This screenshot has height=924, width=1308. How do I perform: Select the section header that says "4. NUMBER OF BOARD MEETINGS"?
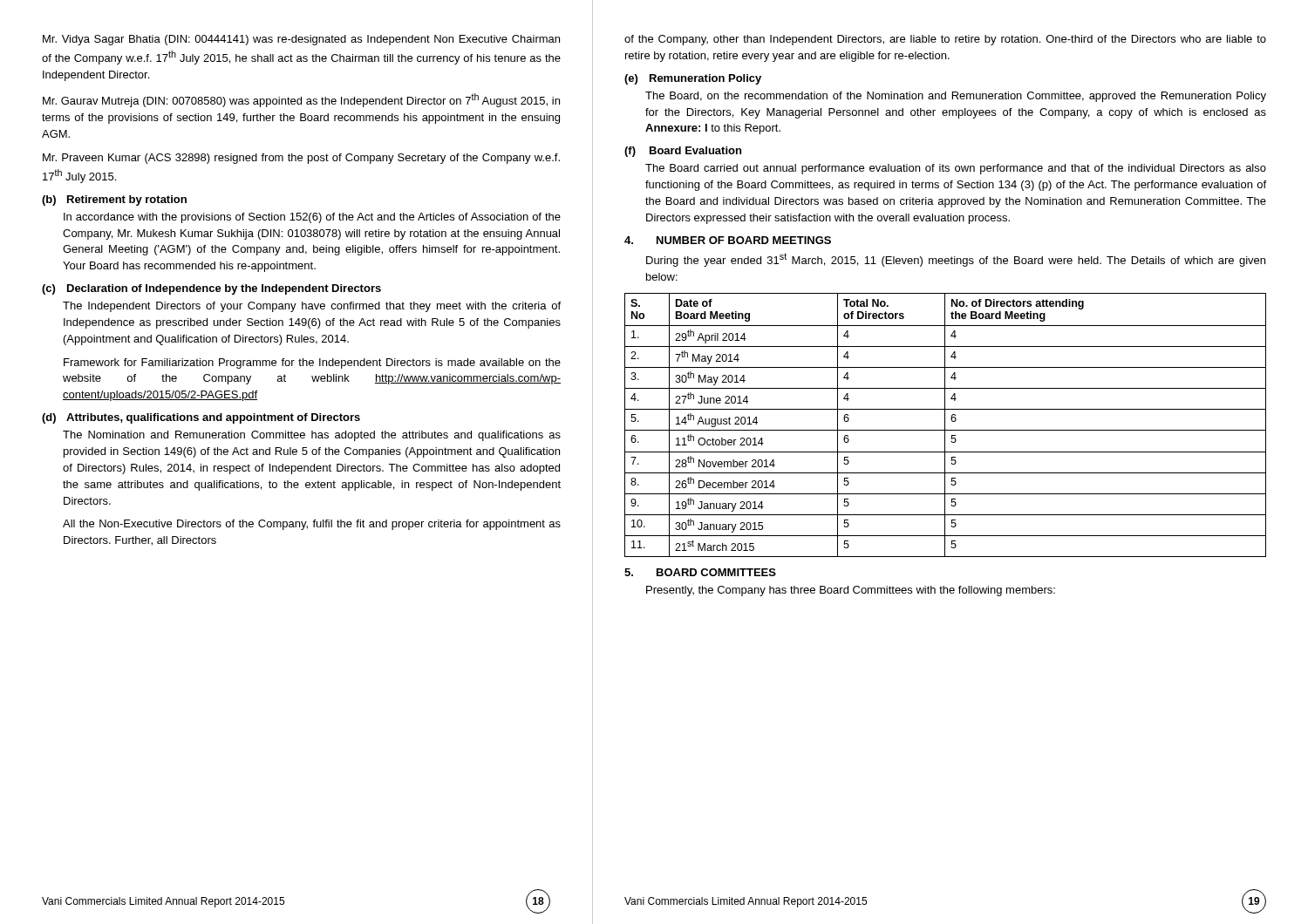click(728, 240)
